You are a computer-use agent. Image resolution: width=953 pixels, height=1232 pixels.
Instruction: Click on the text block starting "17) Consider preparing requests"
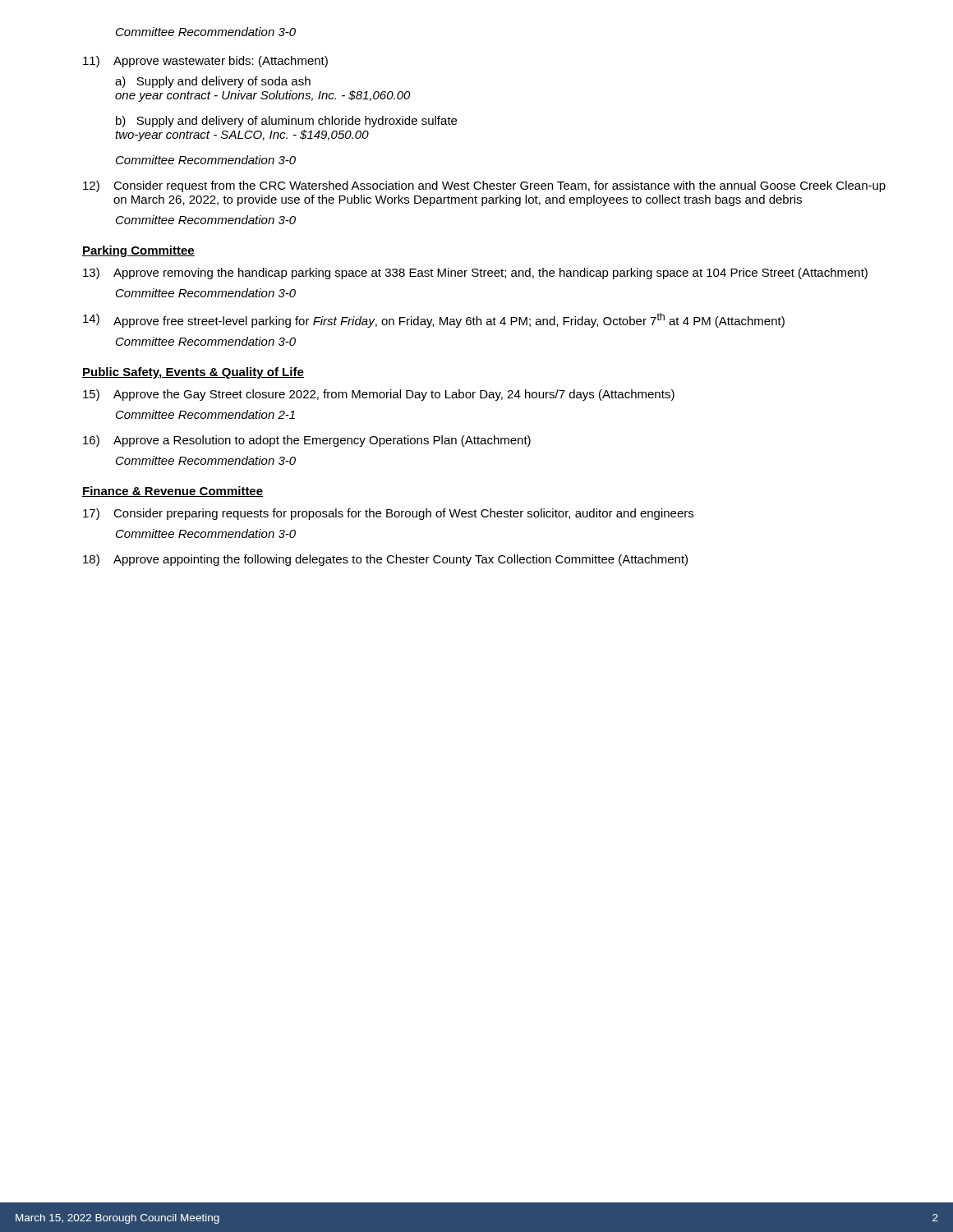[x=485, y=513]
